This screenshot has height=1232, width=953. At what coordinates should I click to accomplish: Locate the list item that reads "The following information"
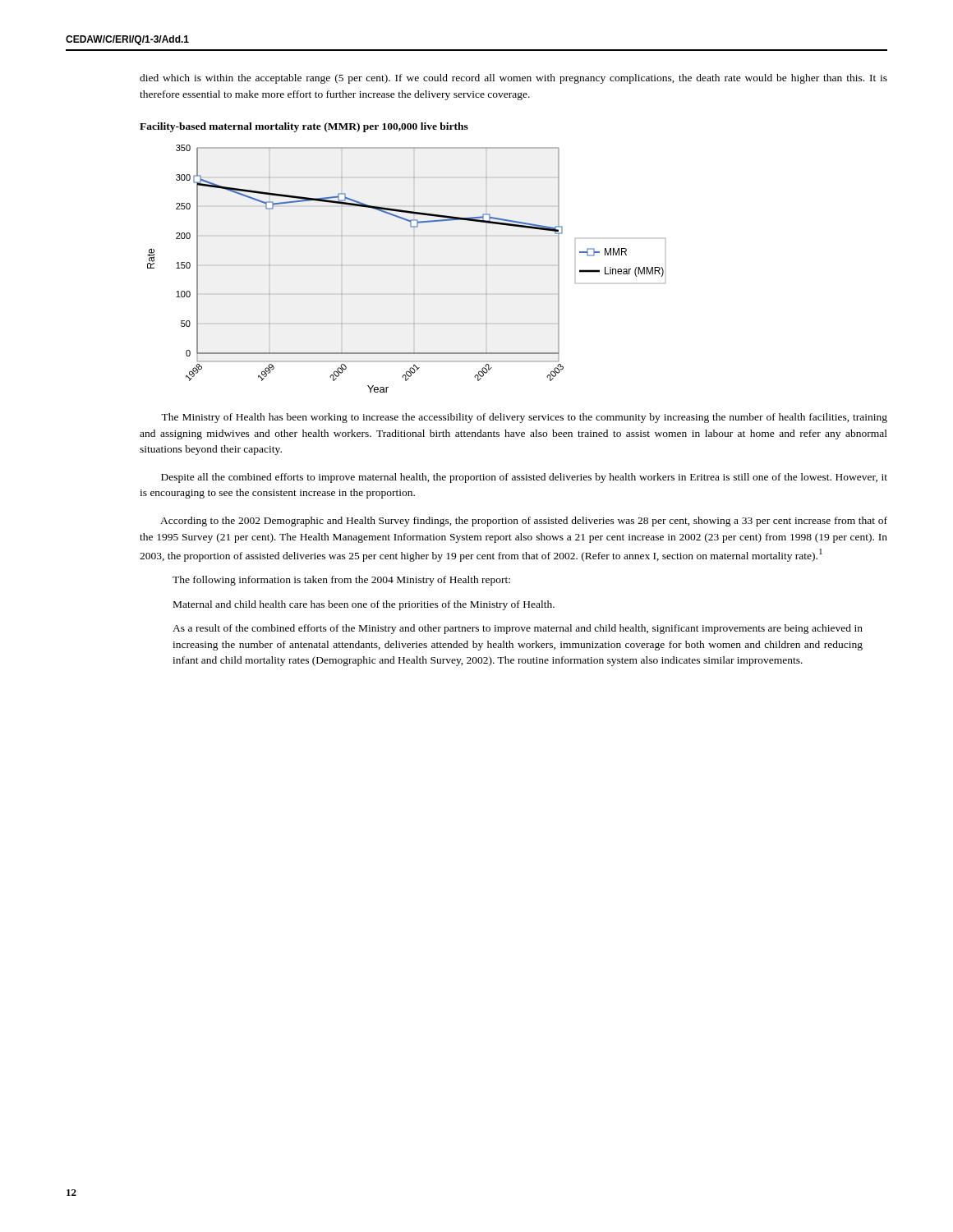(342, 580)
